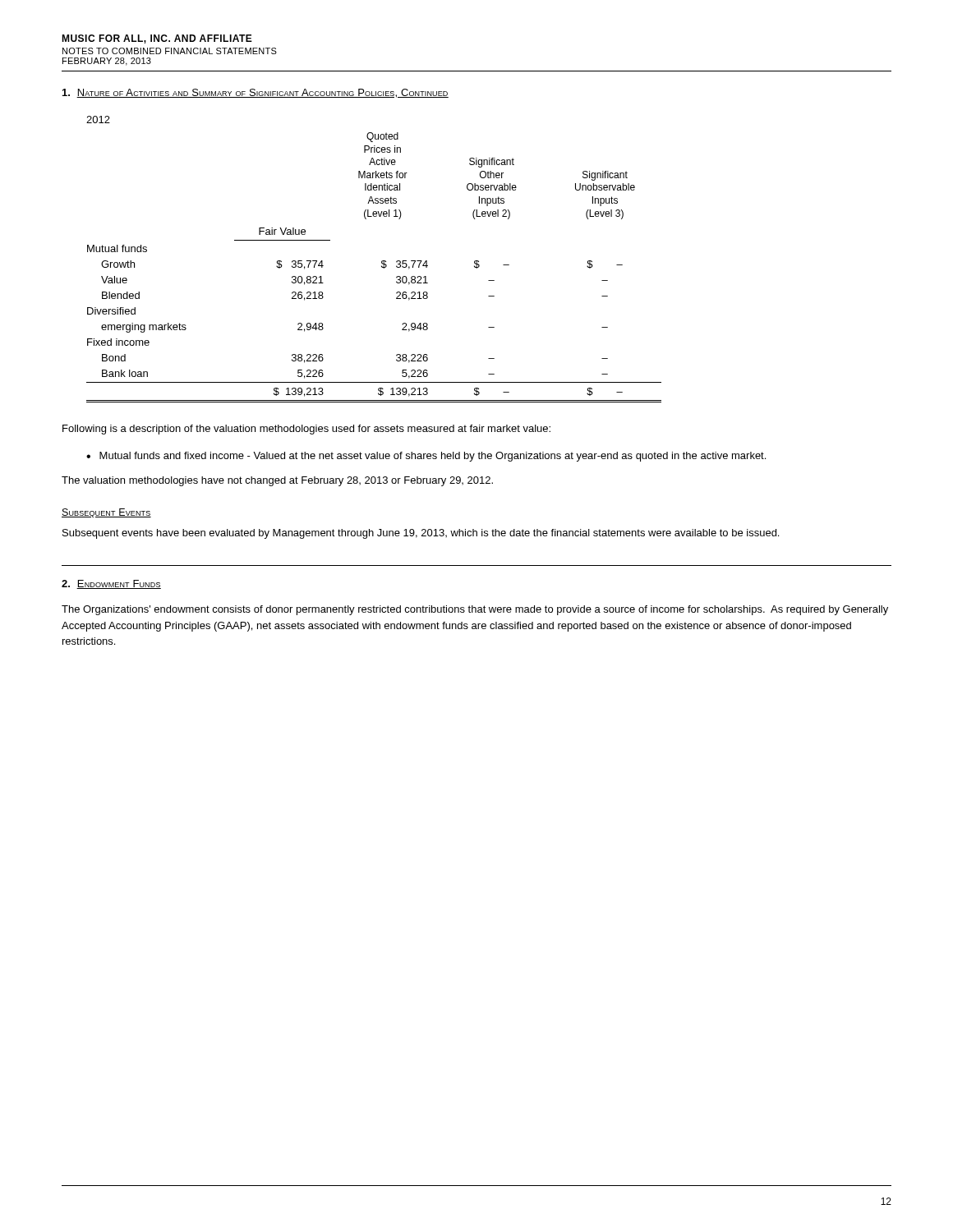
Task: Click the passage that begins "Following is a description of the valuation"
Action: (x=307, y=428)
